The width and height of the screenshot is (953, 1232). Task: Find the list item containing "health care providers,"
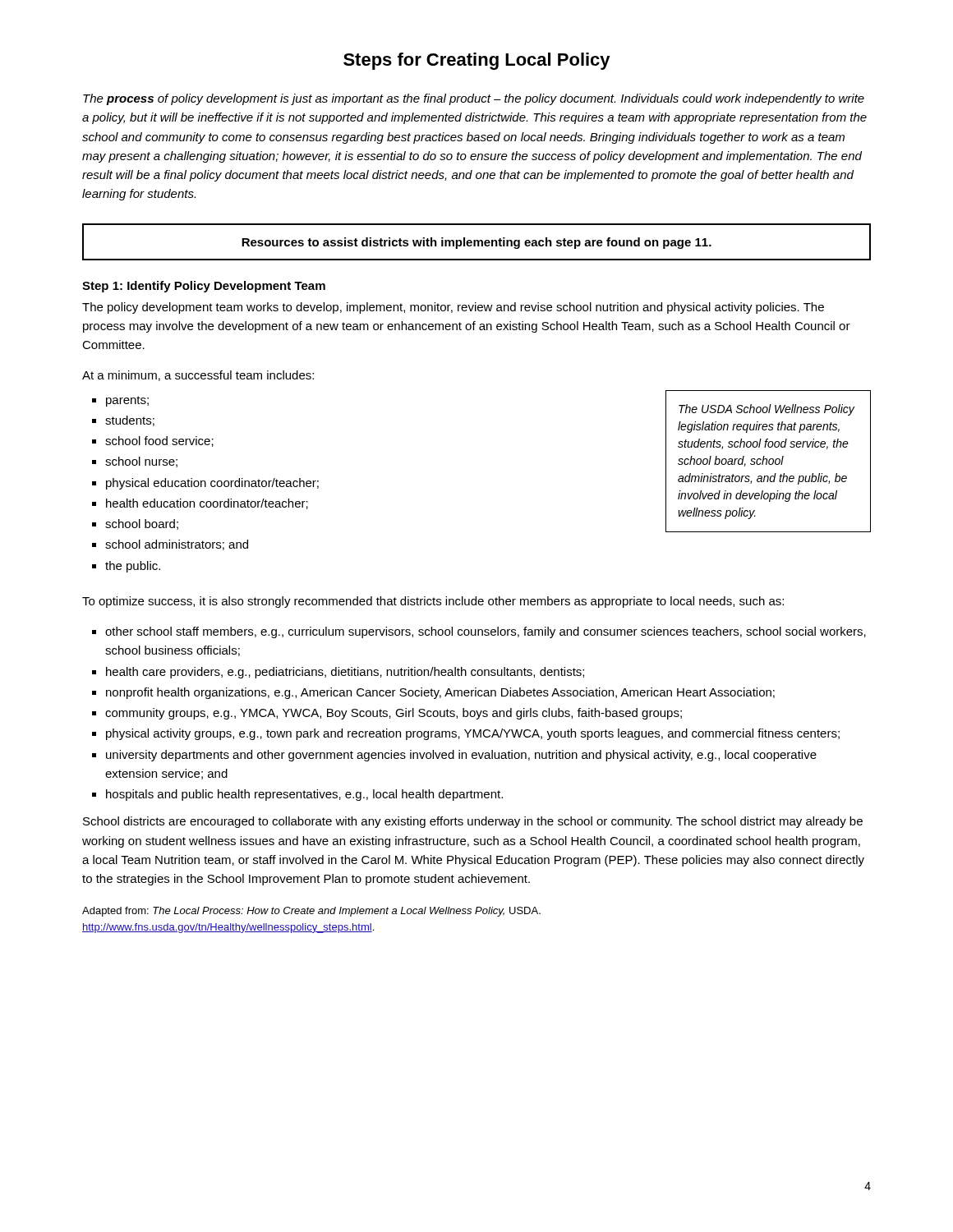345,671
